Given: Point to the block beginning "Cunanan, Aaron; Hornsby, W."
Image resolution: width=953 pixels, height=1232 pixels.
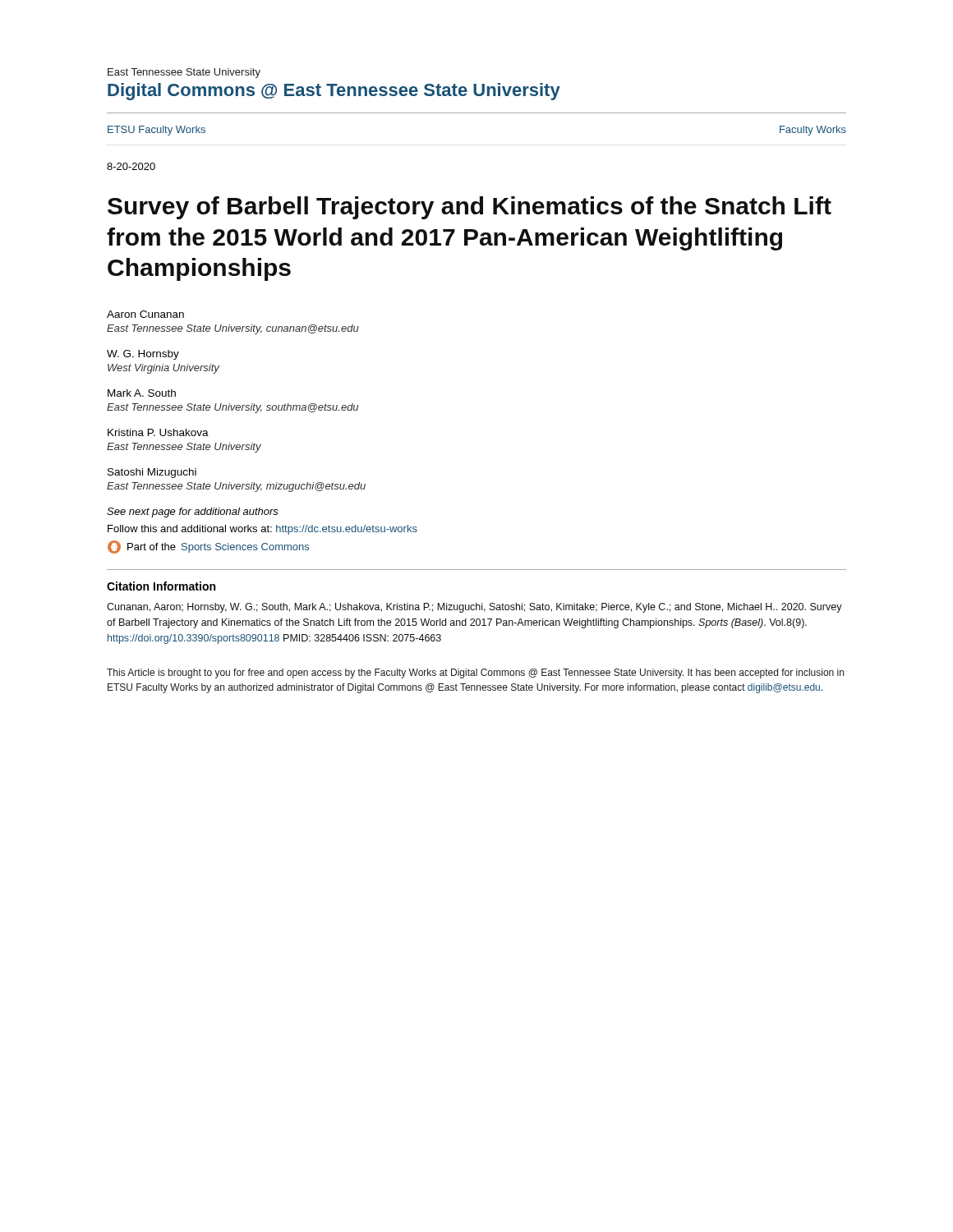Looking at the screenshot, I should point(474,622).
